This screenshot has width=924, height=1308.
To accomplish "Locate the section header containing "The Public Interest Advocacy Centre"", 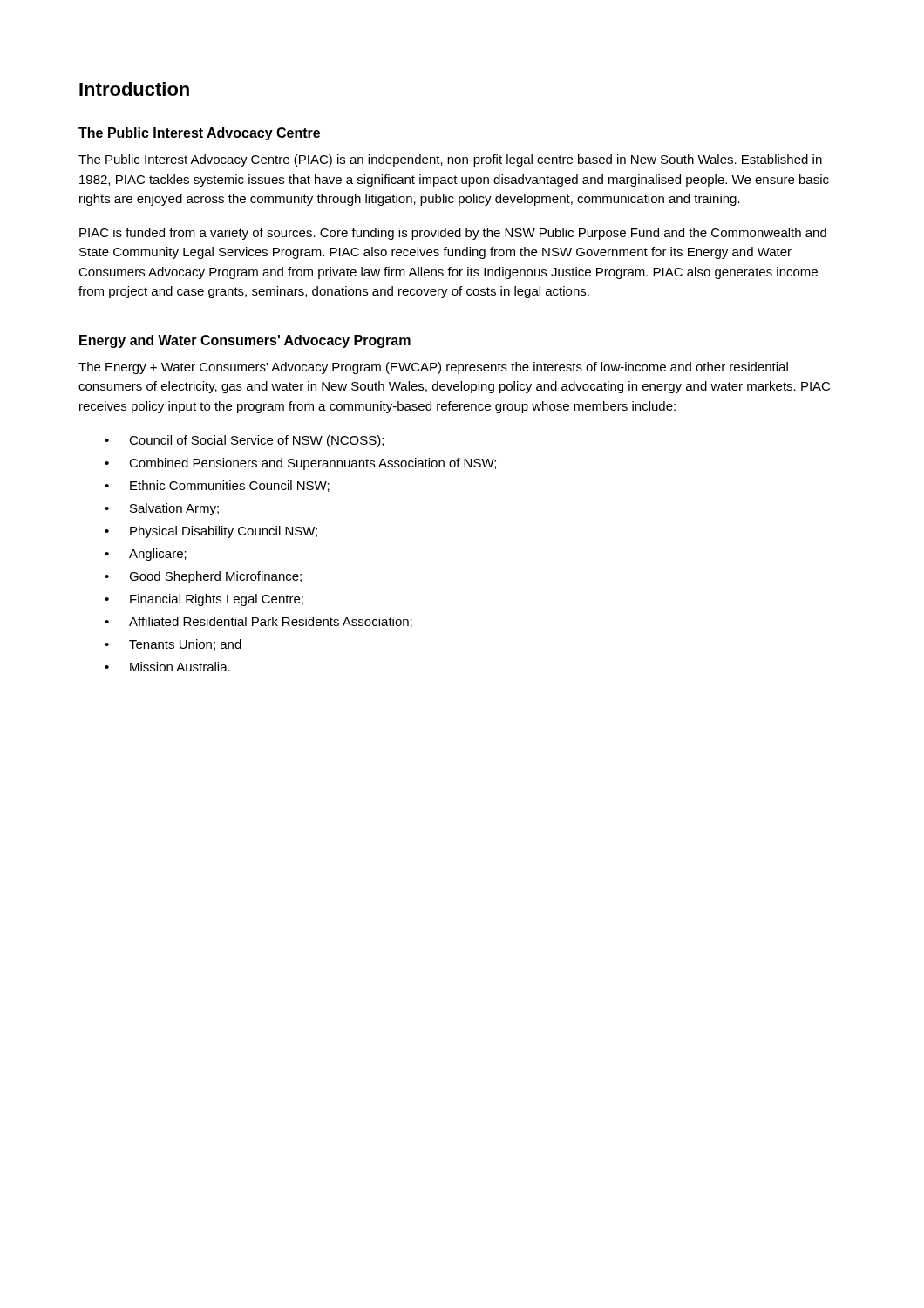I will (x=199, y=133).
